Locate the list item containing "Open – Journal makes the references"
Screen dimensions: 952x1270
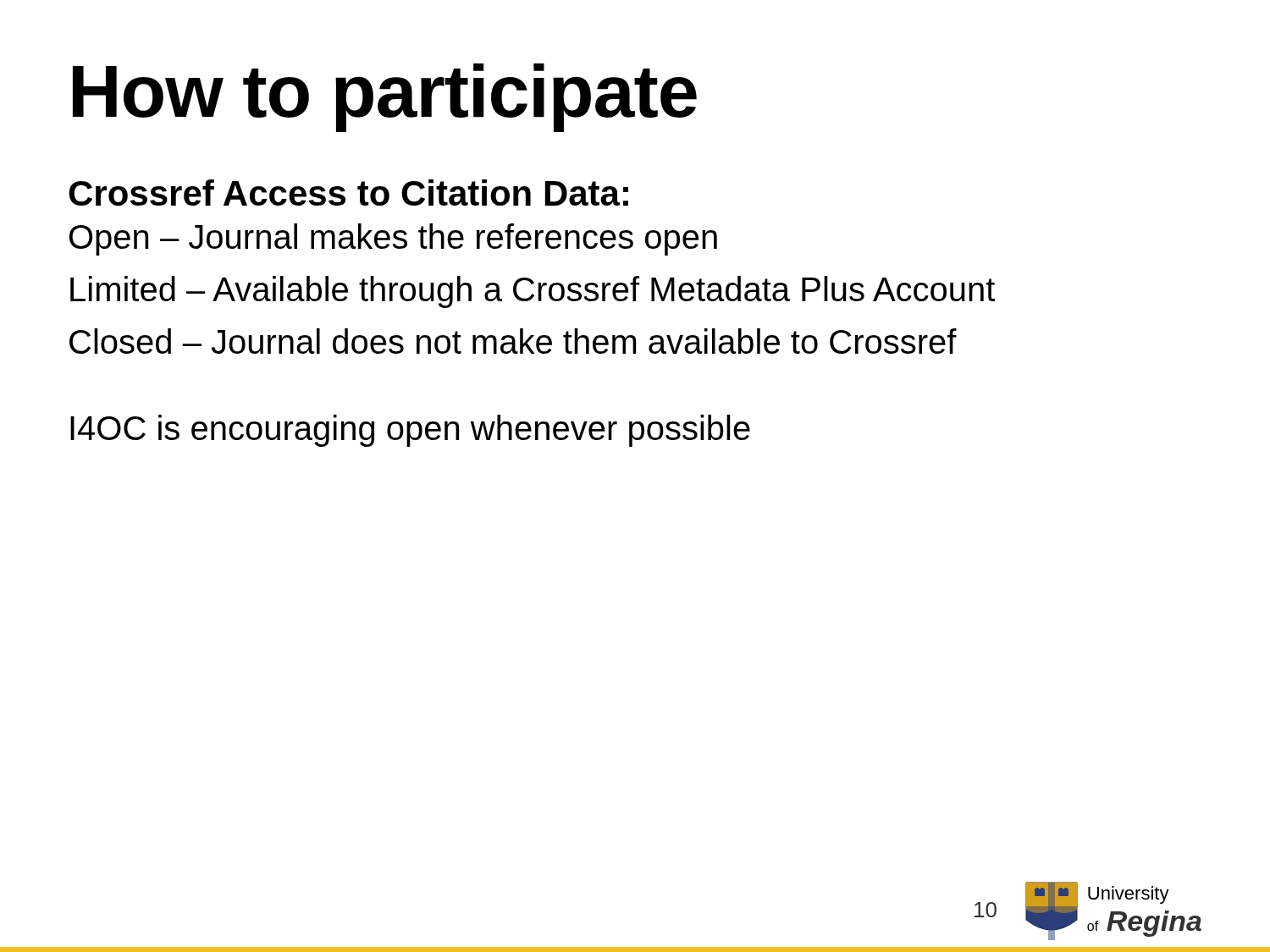(x=635, y=237)
